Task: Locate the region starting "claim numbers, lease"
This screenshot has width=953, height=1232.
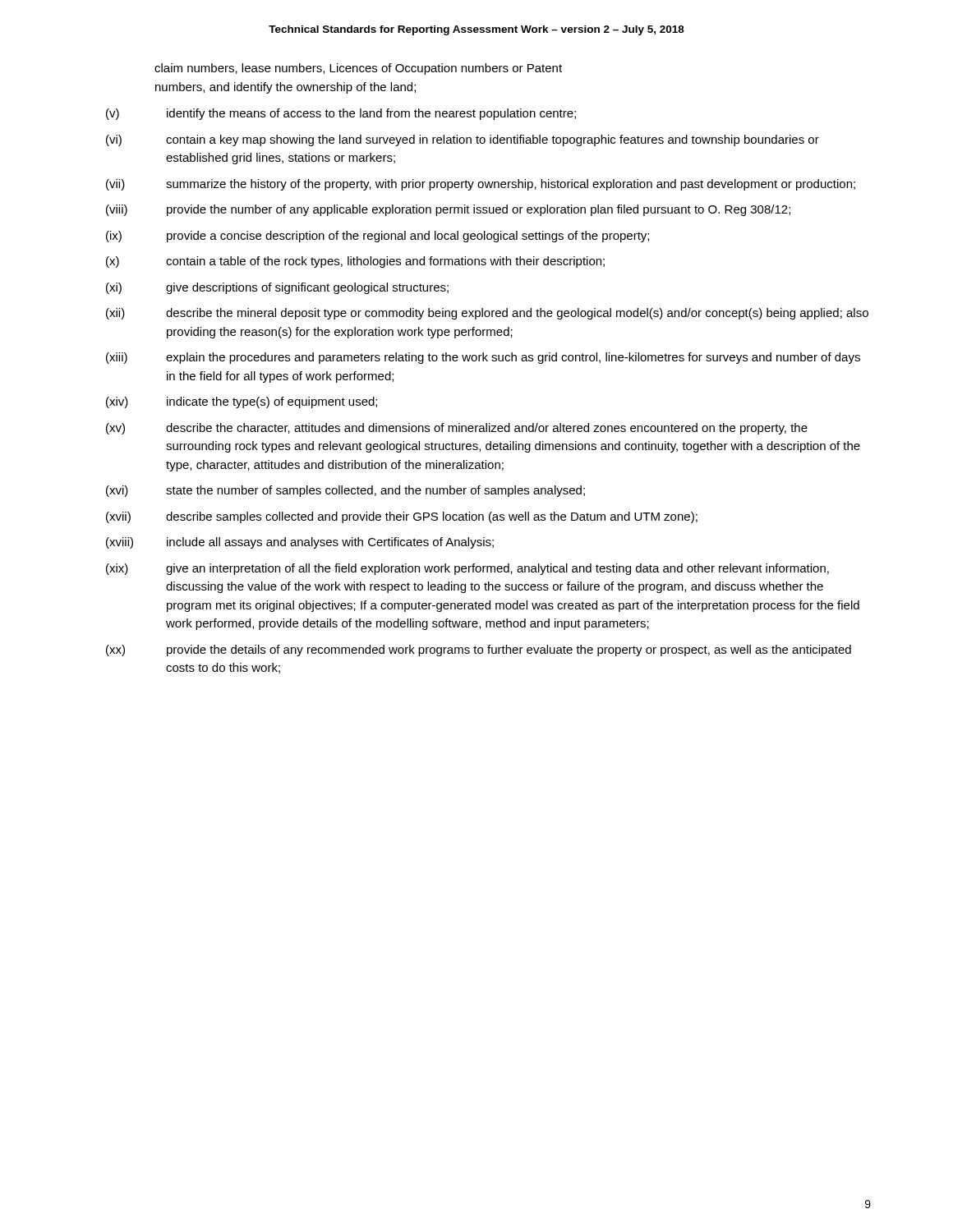Action: (358, 77)
